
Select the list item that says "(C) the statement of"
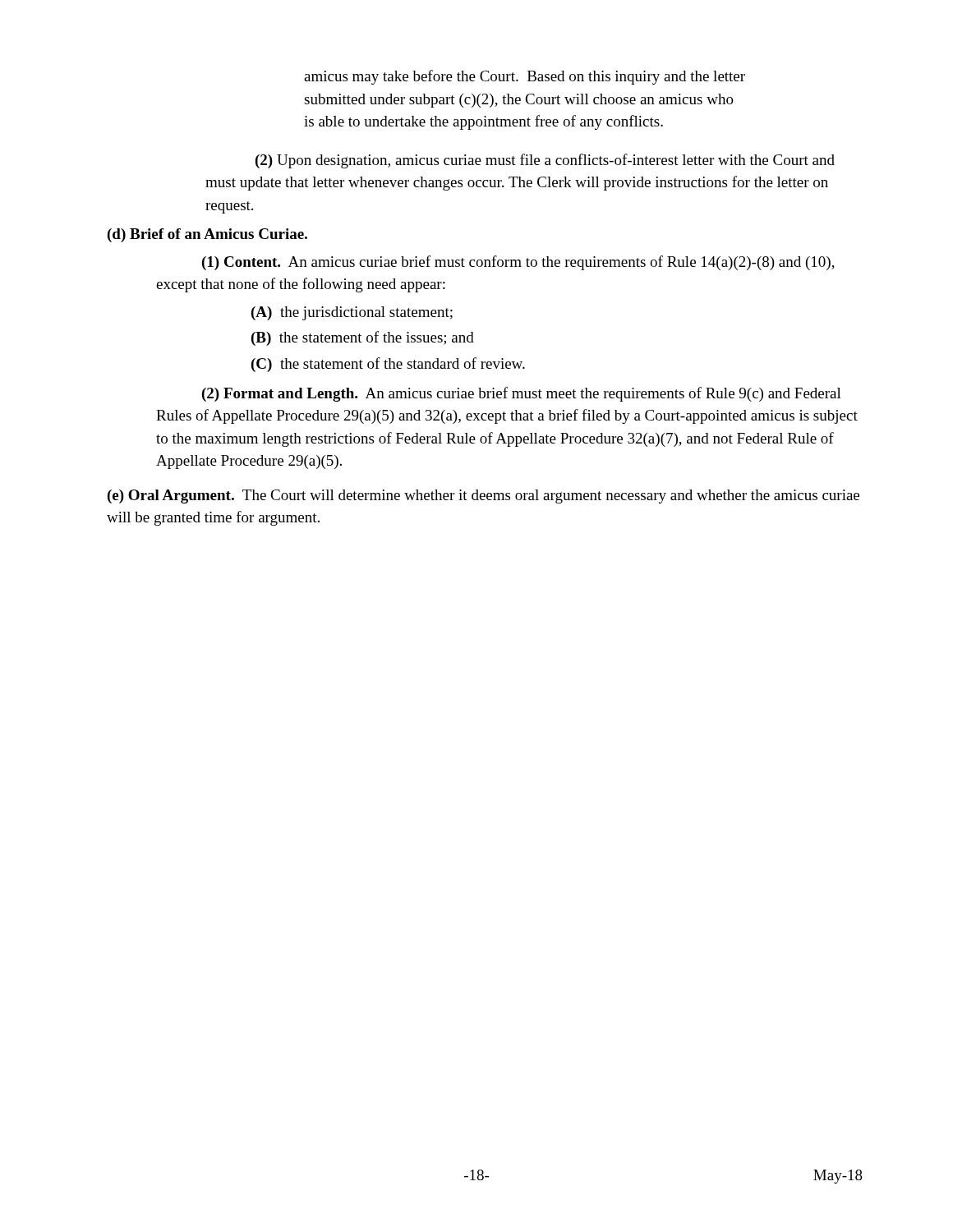(388, 365)
